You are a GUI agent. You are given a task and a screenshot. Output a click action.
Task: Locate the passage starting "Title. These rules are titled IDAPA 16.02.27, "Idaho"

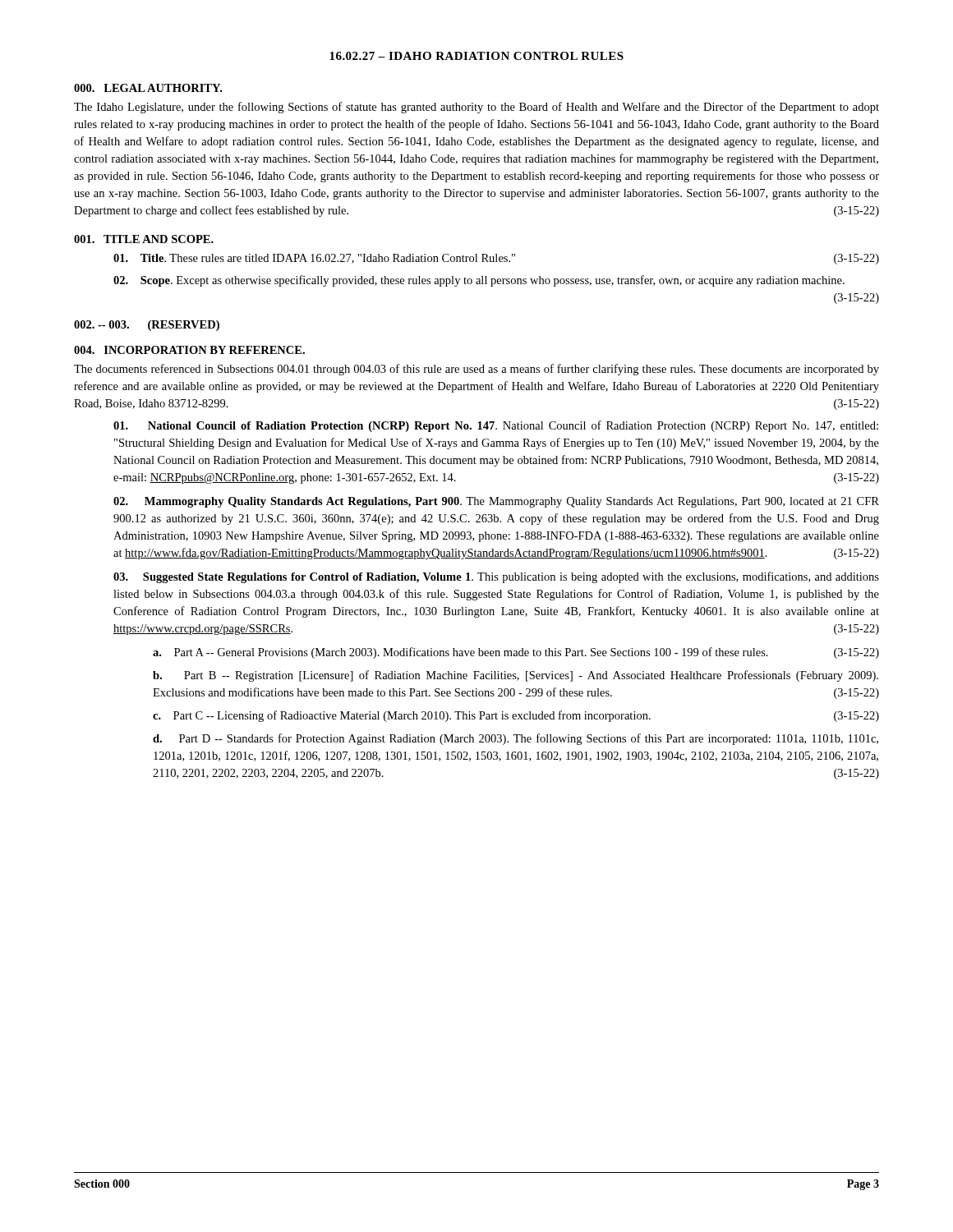496,258
